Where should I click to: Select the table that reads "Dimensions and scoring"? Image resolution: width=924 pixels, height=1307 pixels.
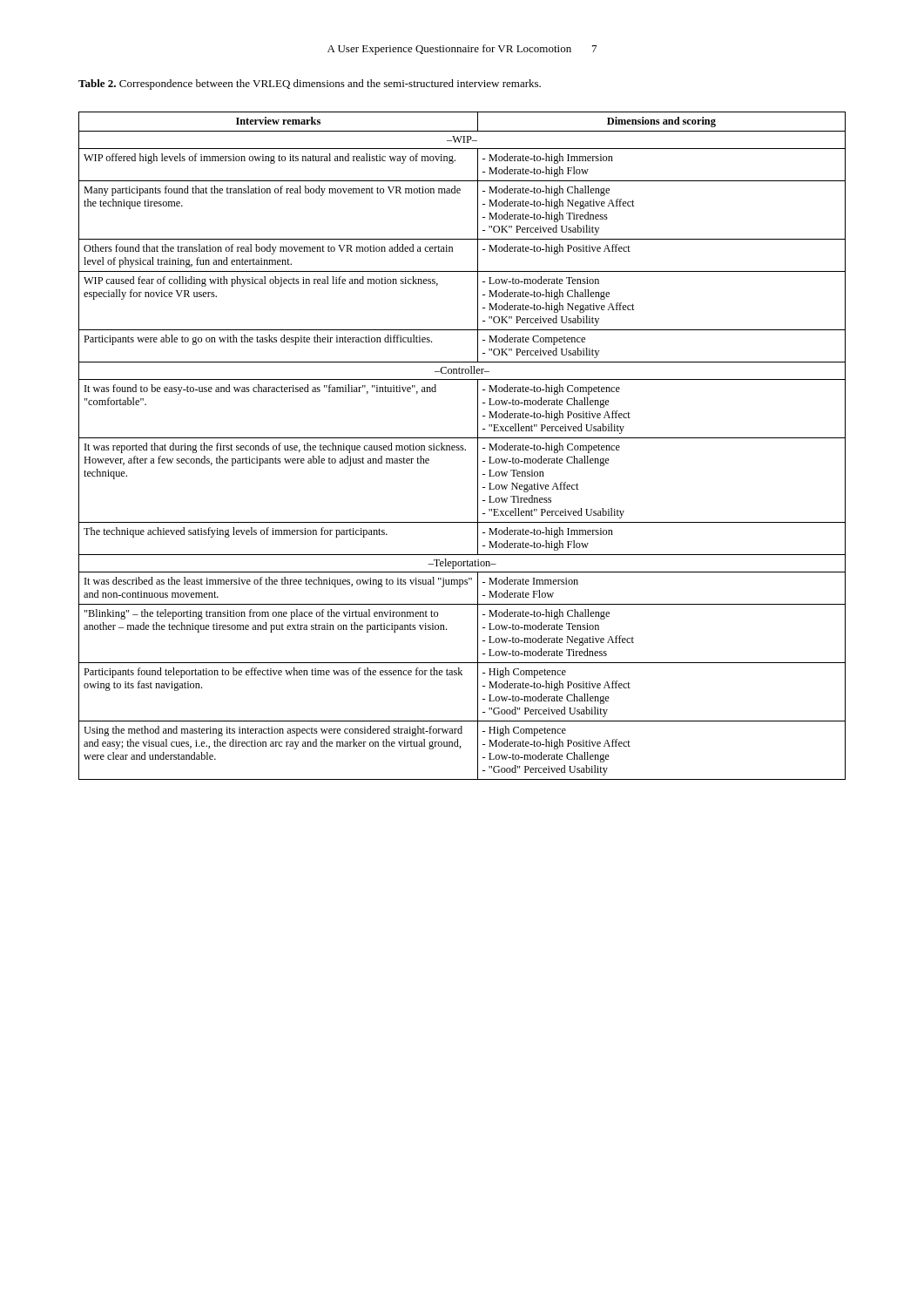pos(462,446)
